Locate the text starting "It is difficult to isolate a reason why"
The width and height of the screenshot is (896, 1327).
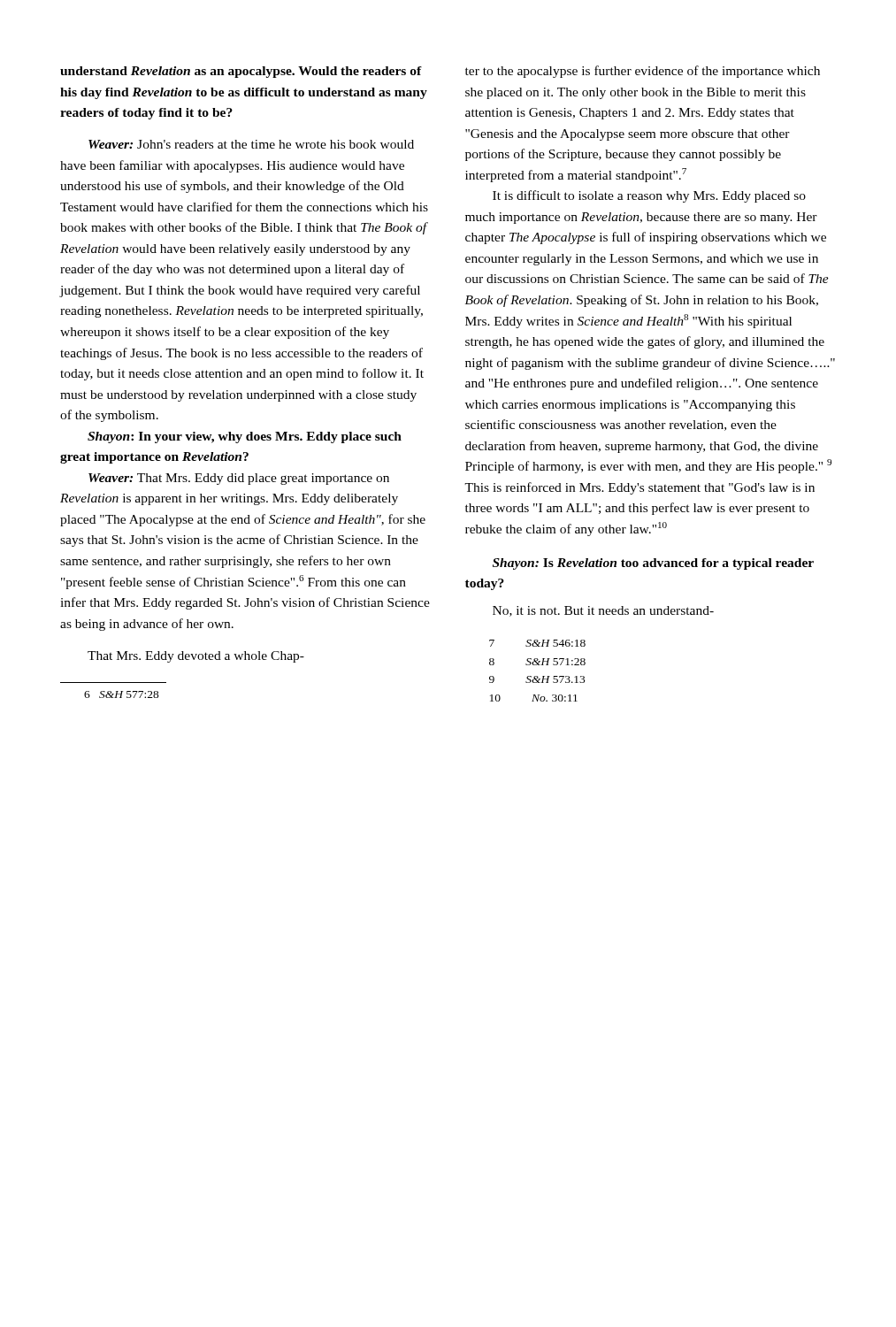(650, 362)
